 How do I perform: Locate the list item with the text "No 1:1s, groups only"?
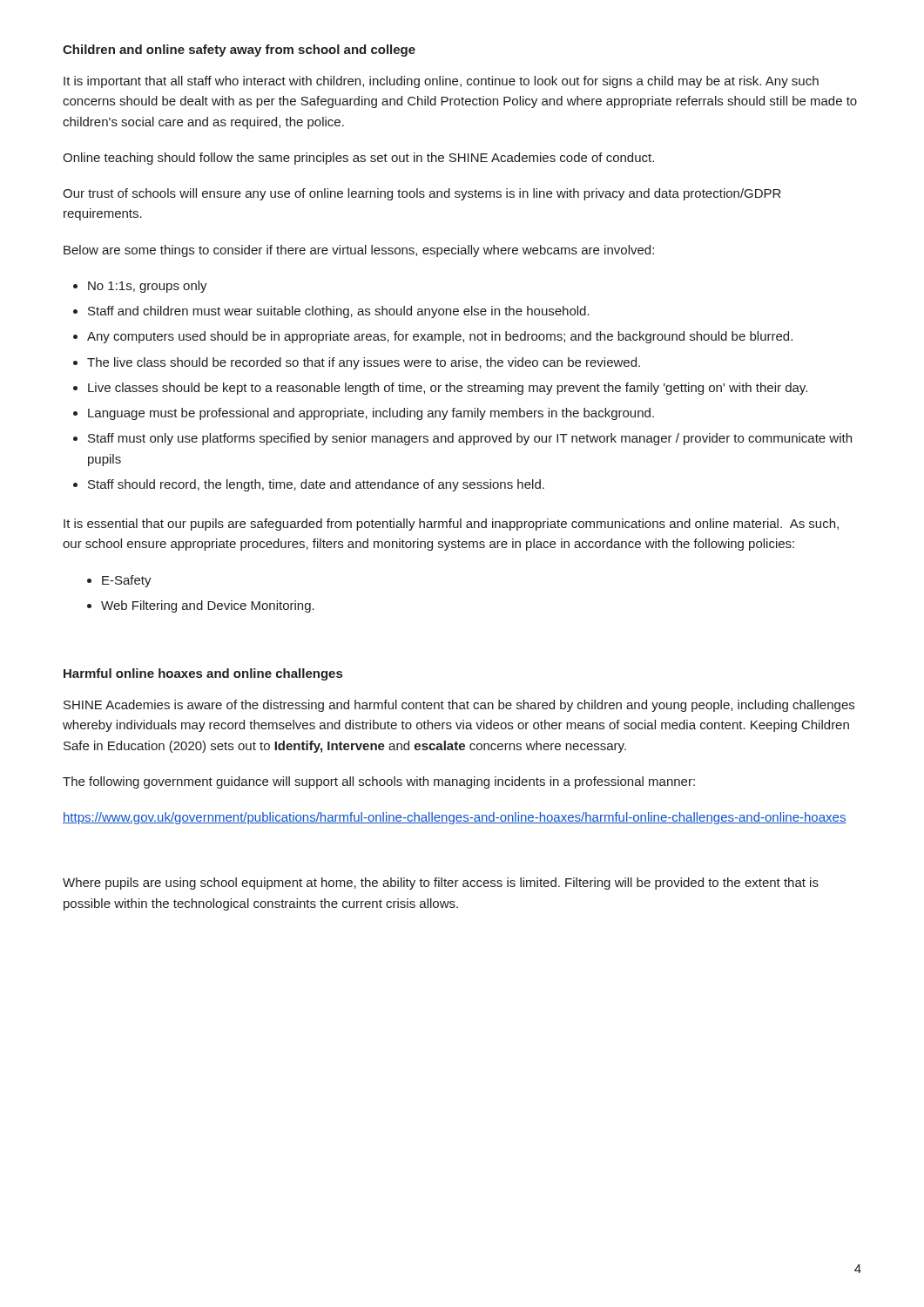(147, 285)
